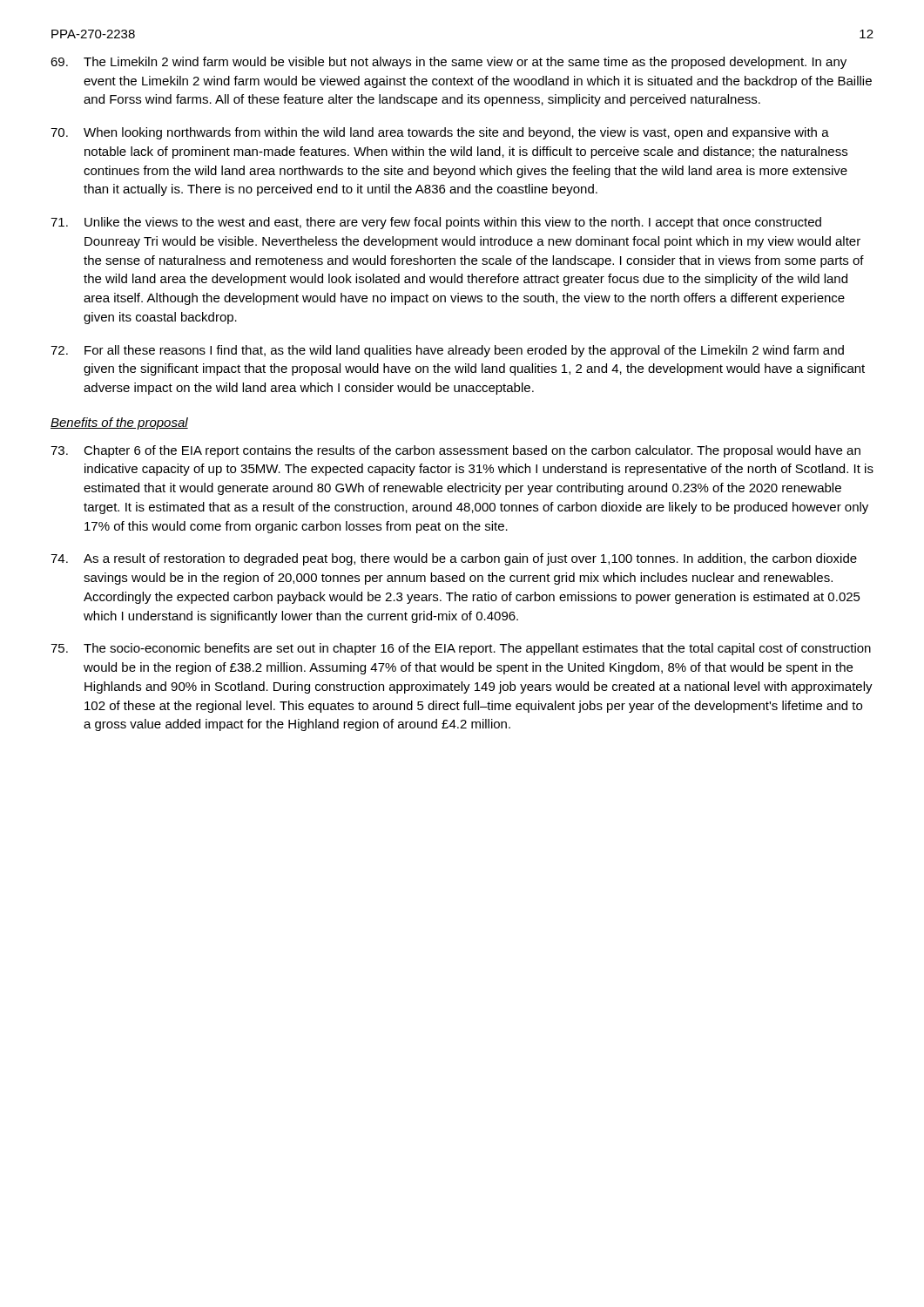Where is the passage that starts "As a result of restoration to degraded peat"?
The image size is (924, 1307).
[462, 587]
